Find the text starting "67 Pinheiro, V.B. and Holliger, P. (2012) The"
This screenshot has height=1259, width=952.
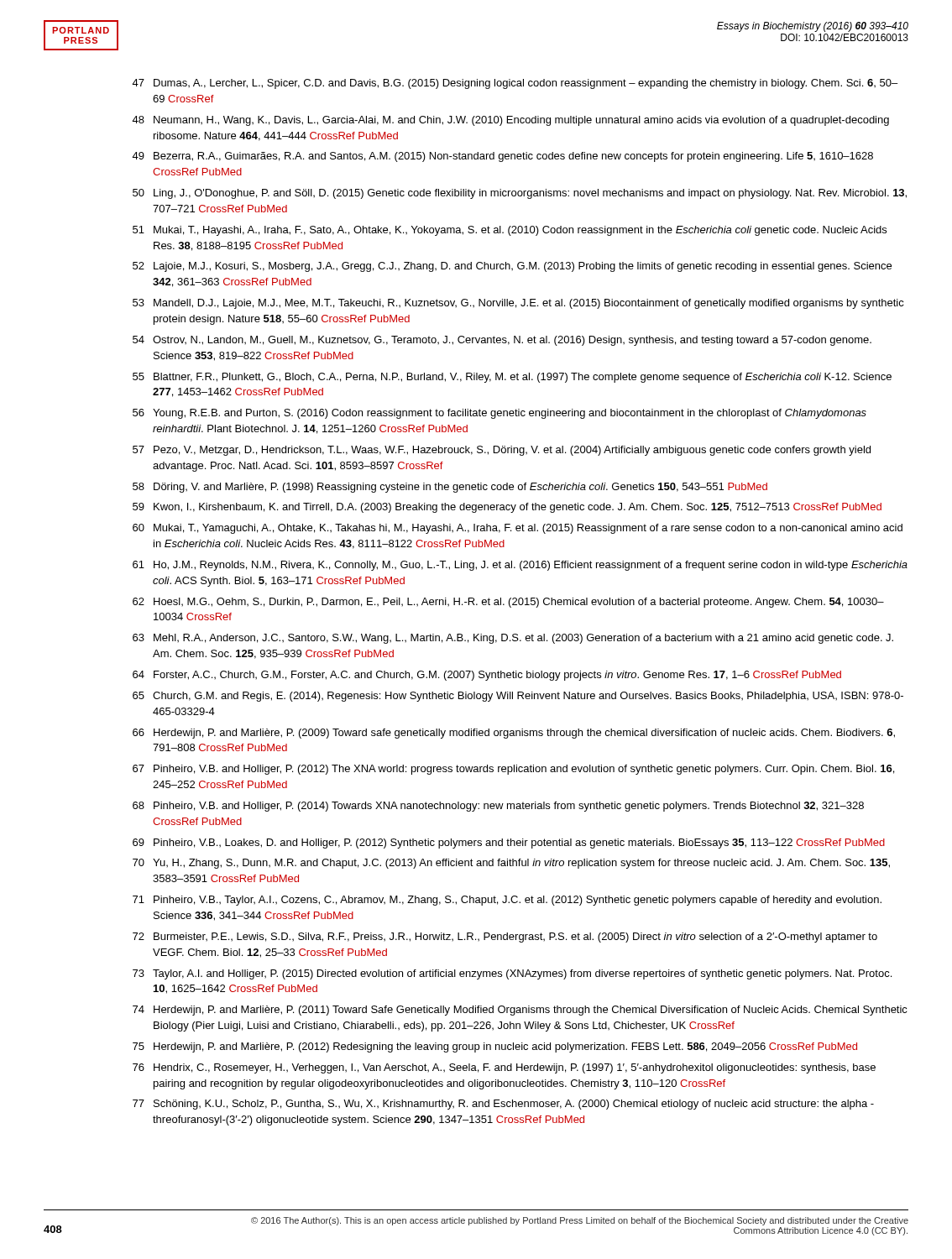[x=509, y=777]
